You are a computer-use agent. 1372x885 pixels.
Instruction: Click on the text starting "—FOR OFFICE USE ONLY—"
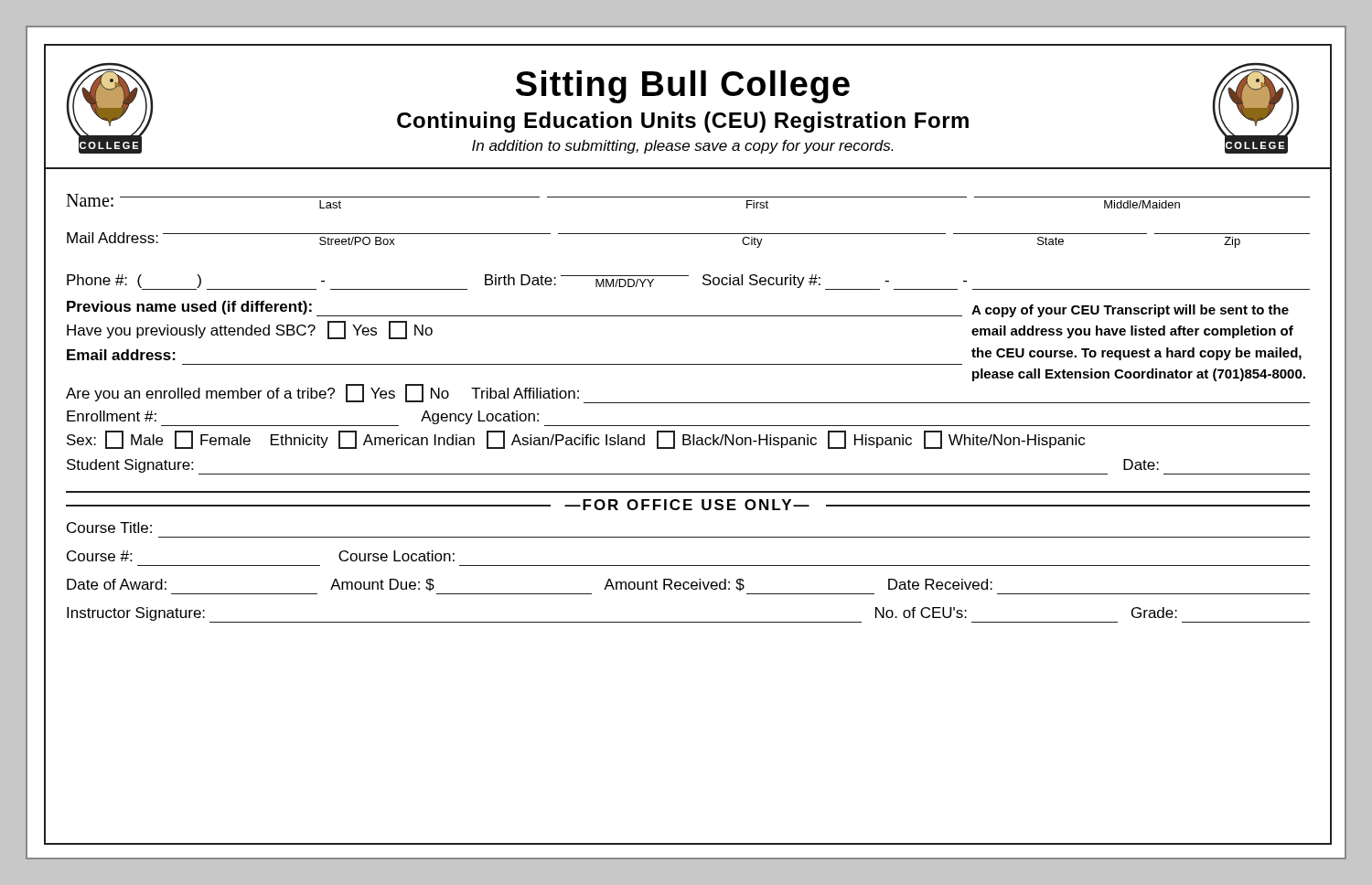688,506
